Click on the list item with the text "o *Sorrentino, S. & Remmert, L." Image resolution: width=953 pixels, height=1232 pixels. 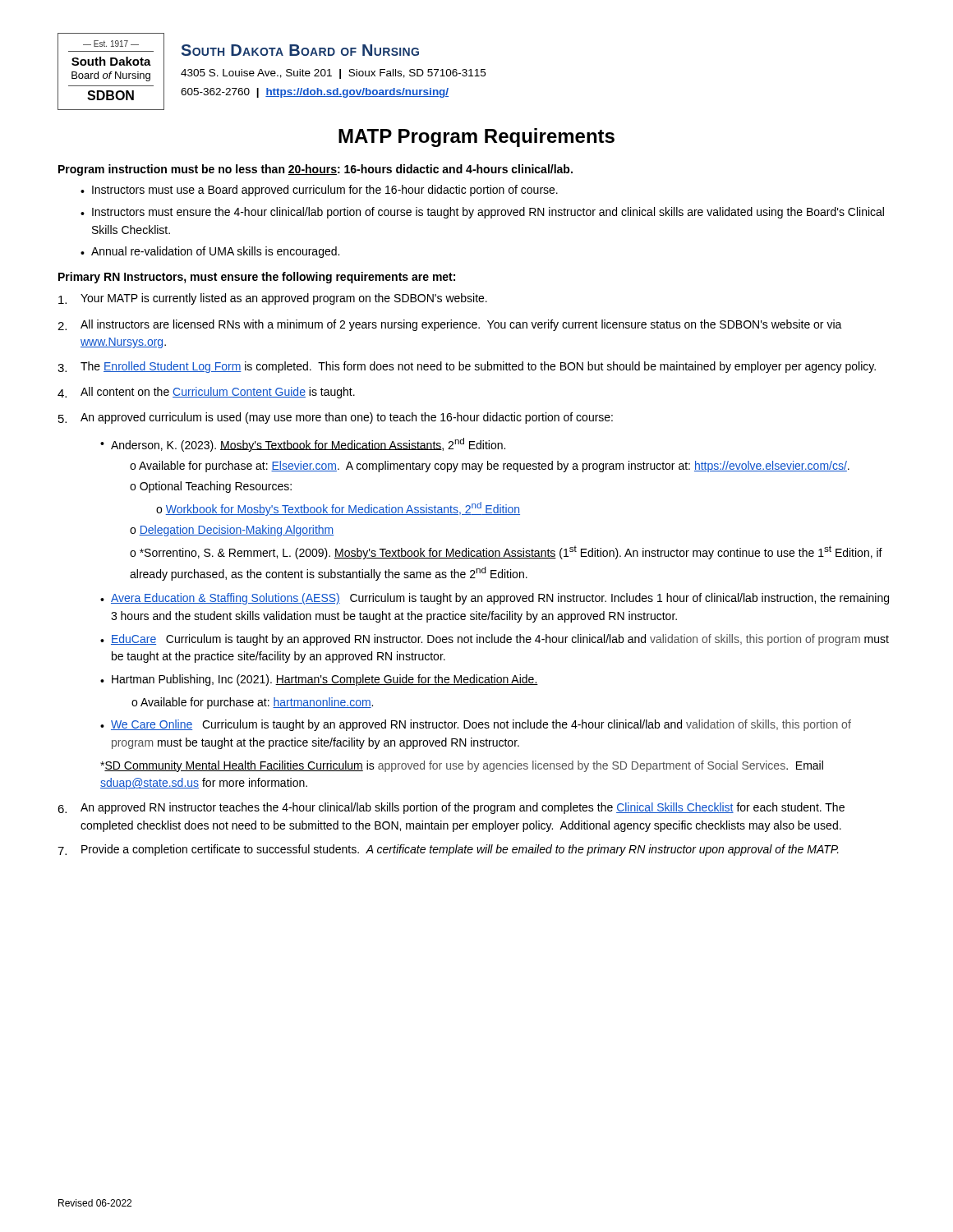pos(506,562)
